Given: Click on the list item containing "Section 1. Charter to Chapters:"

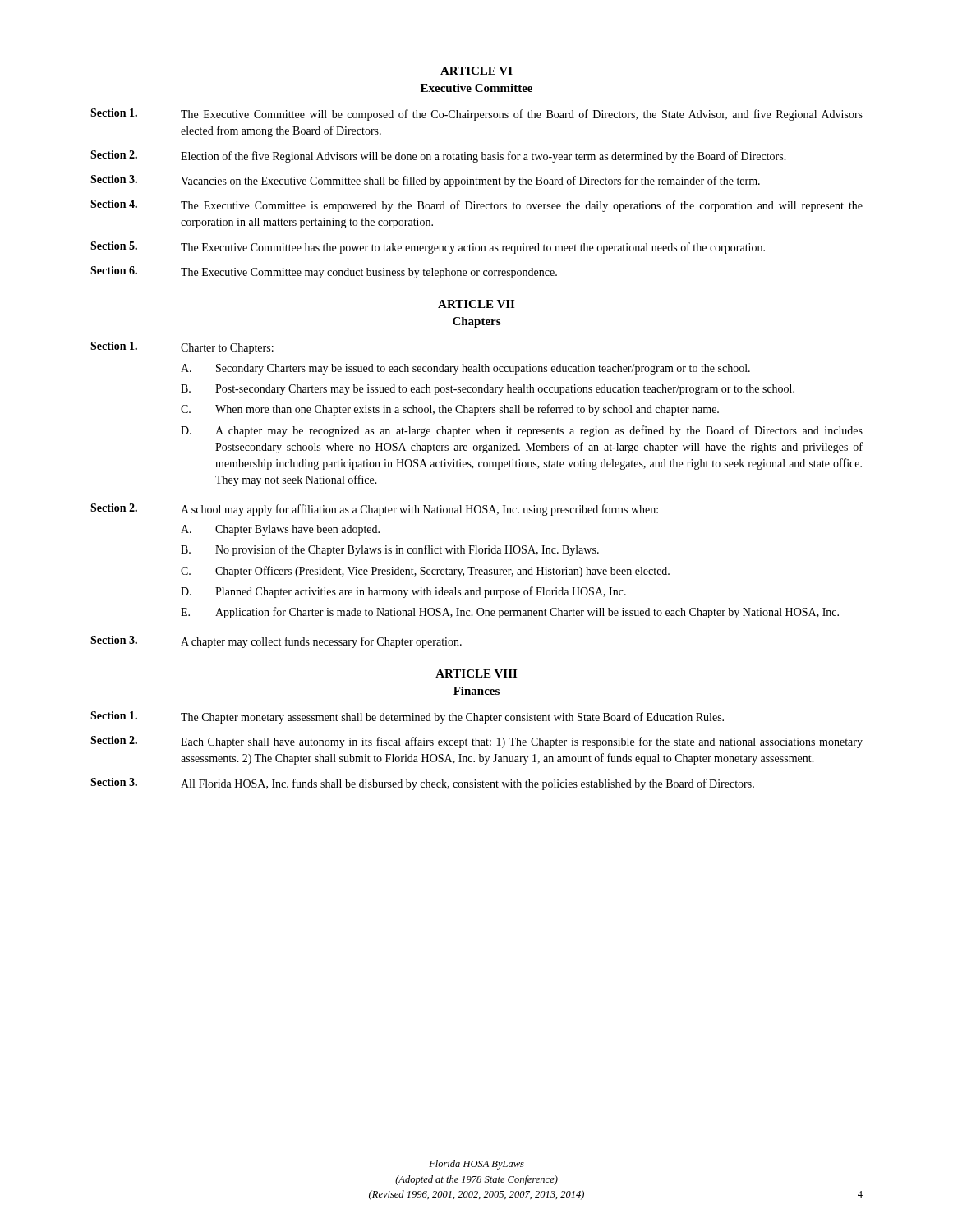Looking at the screenshot, I should coord(476,417).
